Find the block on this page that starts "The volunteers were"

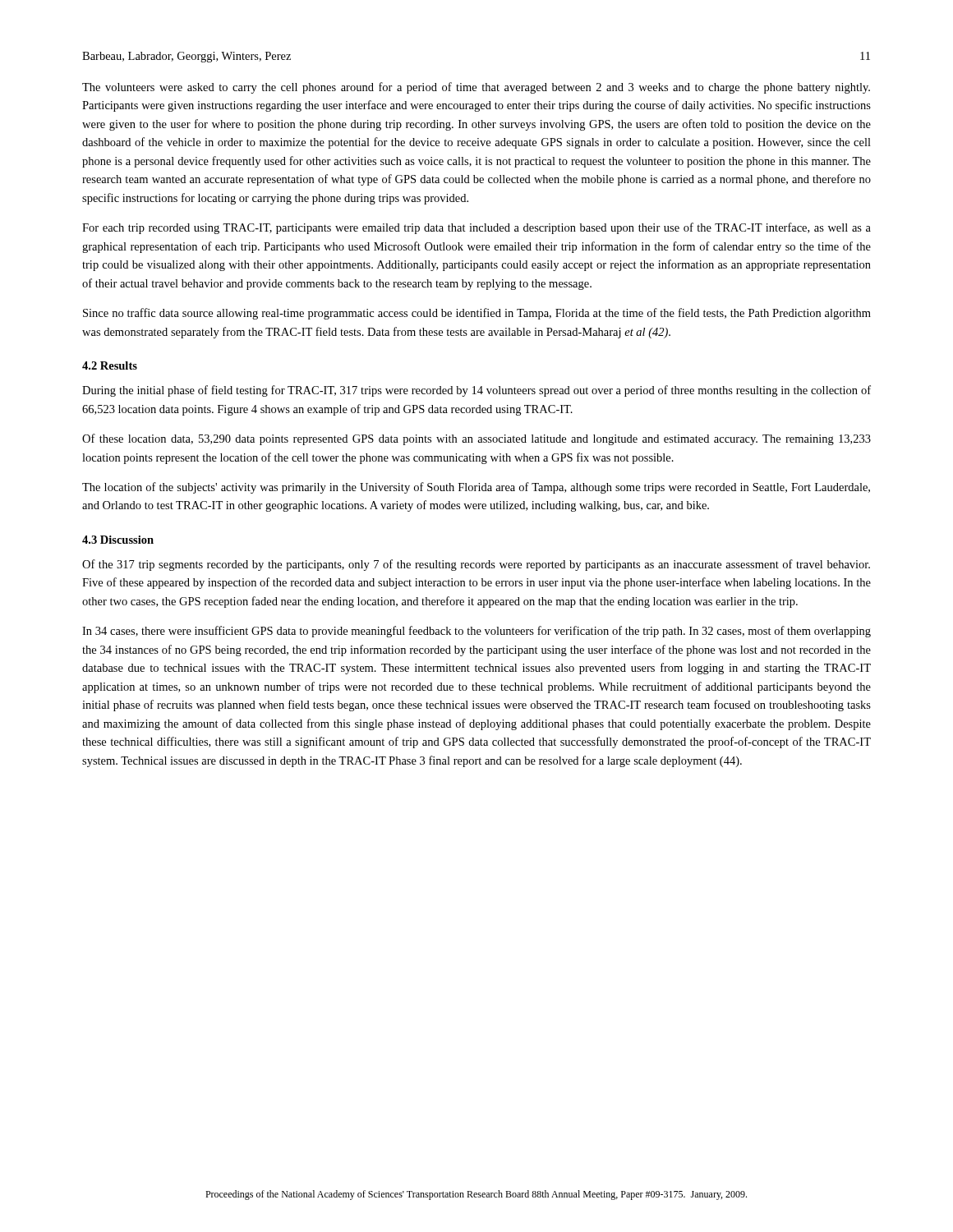(x=476, y=142)
